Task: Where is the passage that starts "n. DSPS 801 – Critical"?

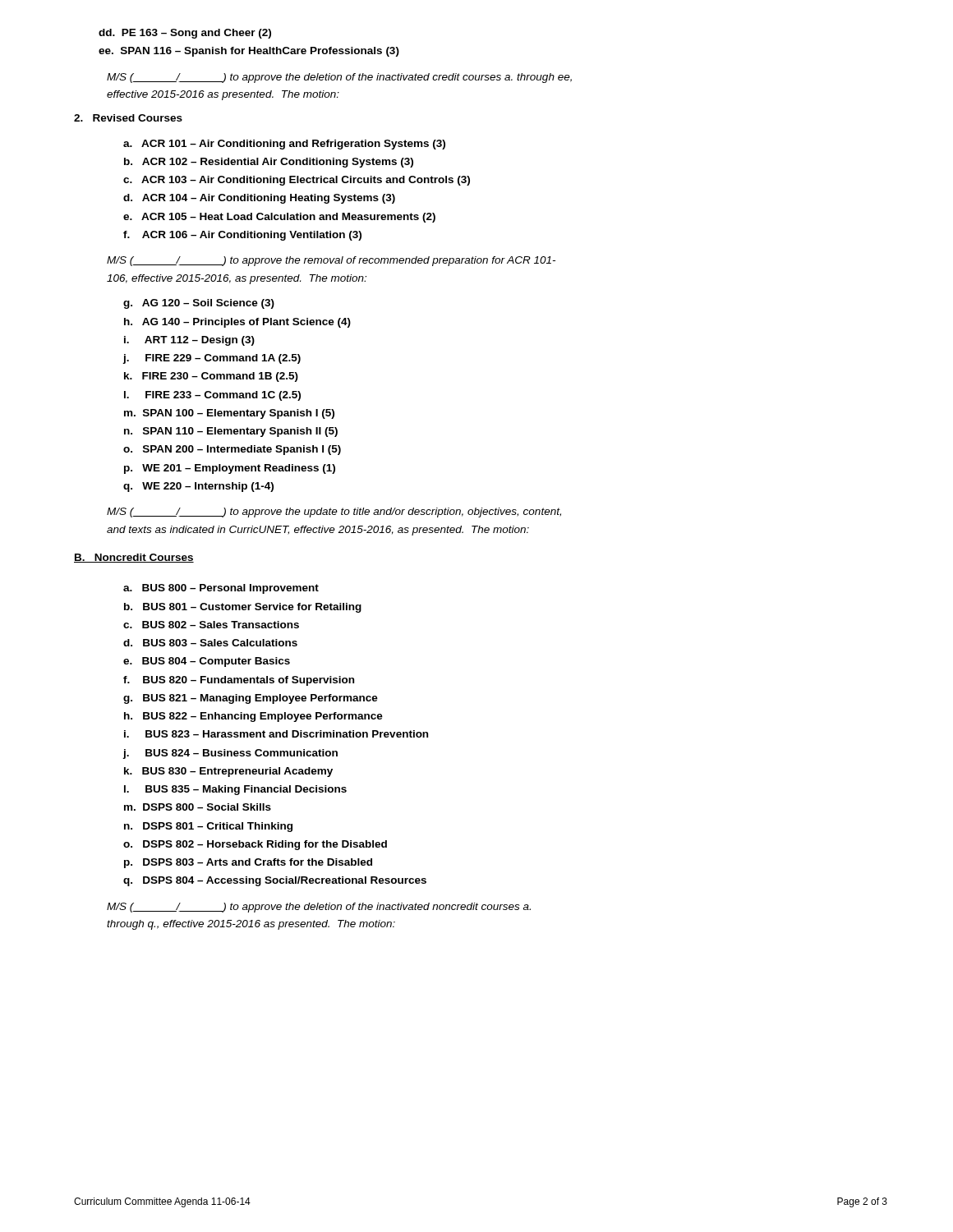Action: click(208, 825)
